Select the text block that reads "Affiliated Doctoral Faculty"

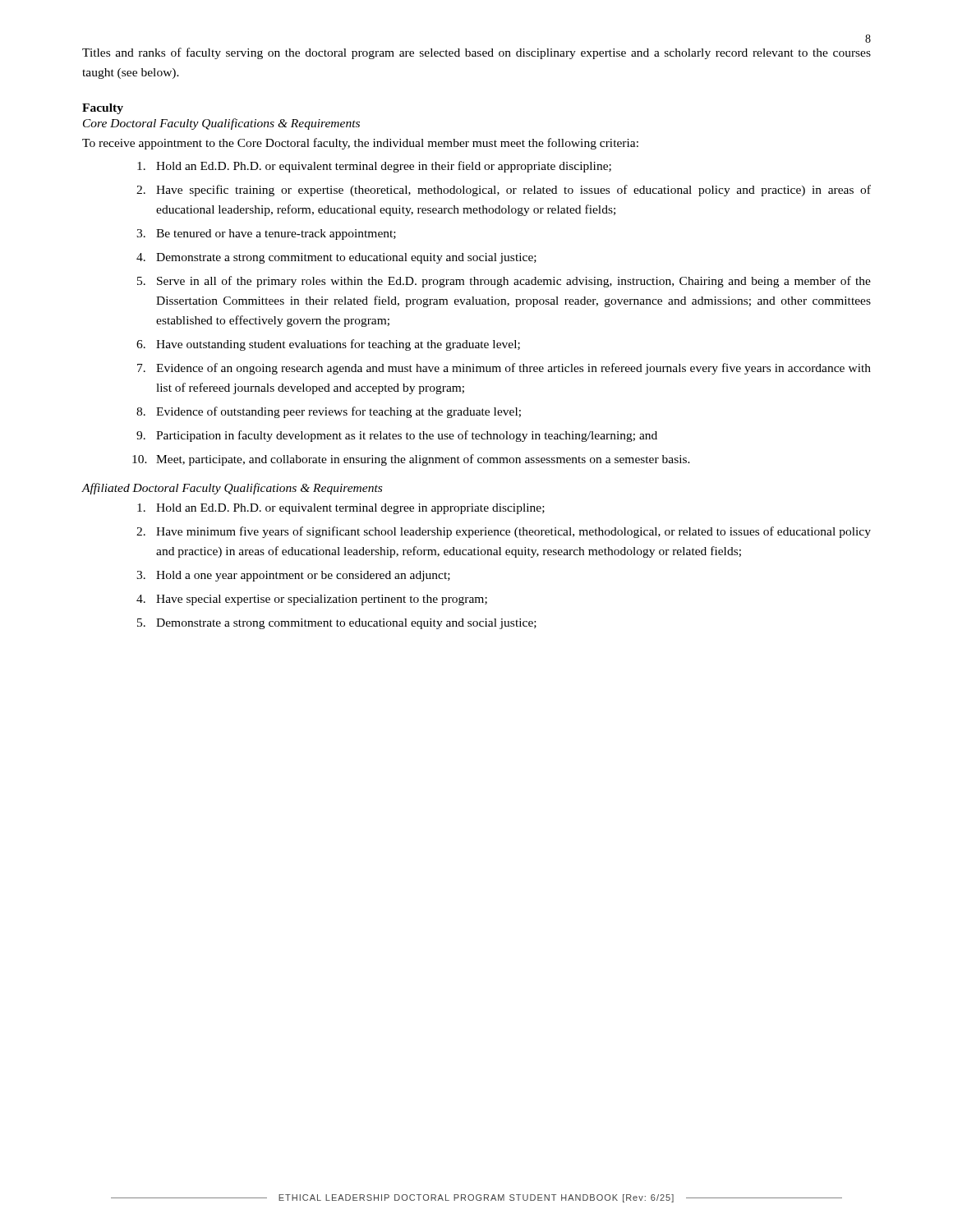[232, 488]
